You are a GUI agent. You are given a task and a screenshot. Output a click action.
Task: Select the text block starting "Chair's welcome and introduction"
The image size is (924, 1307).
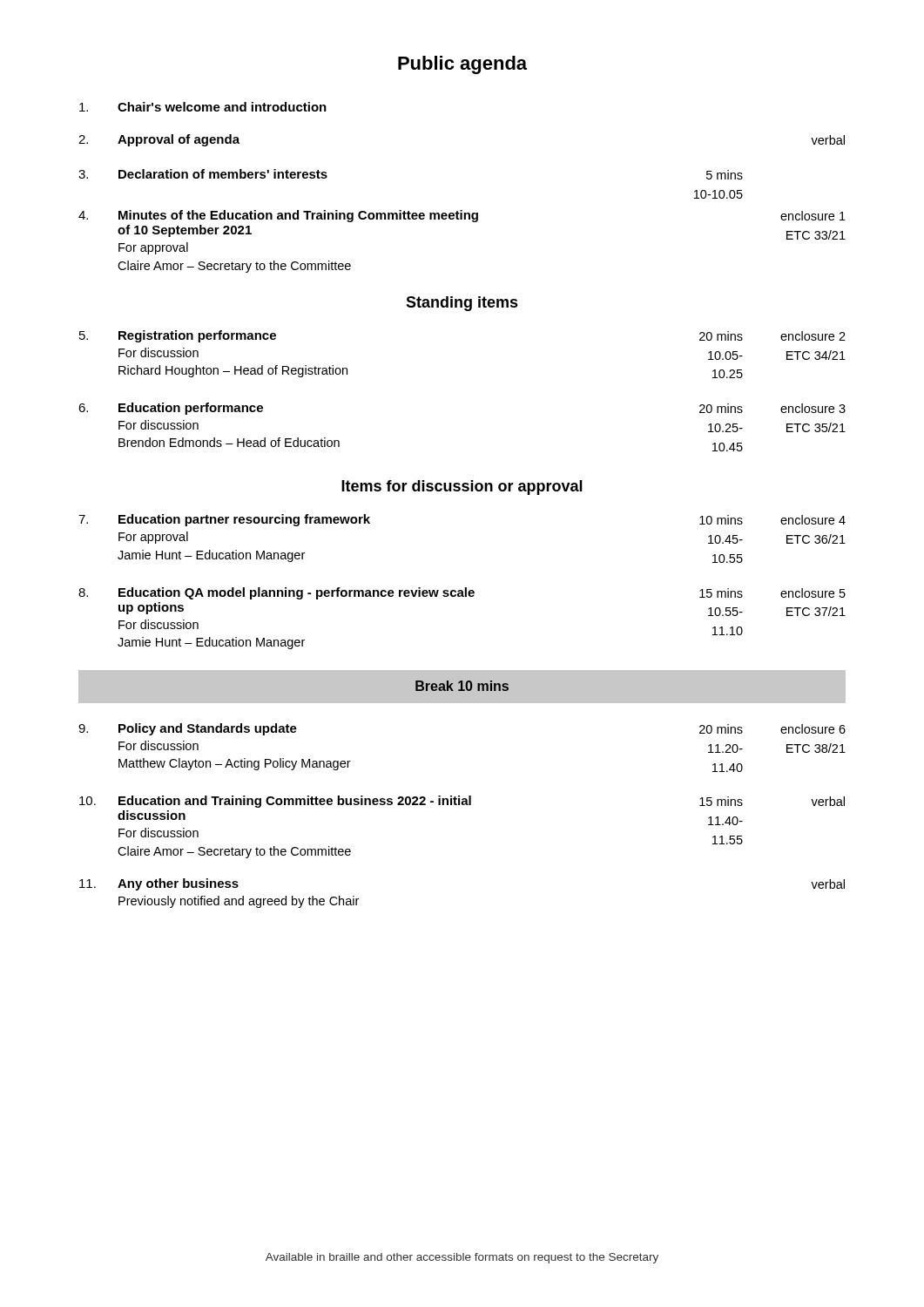tap(203, 107)
